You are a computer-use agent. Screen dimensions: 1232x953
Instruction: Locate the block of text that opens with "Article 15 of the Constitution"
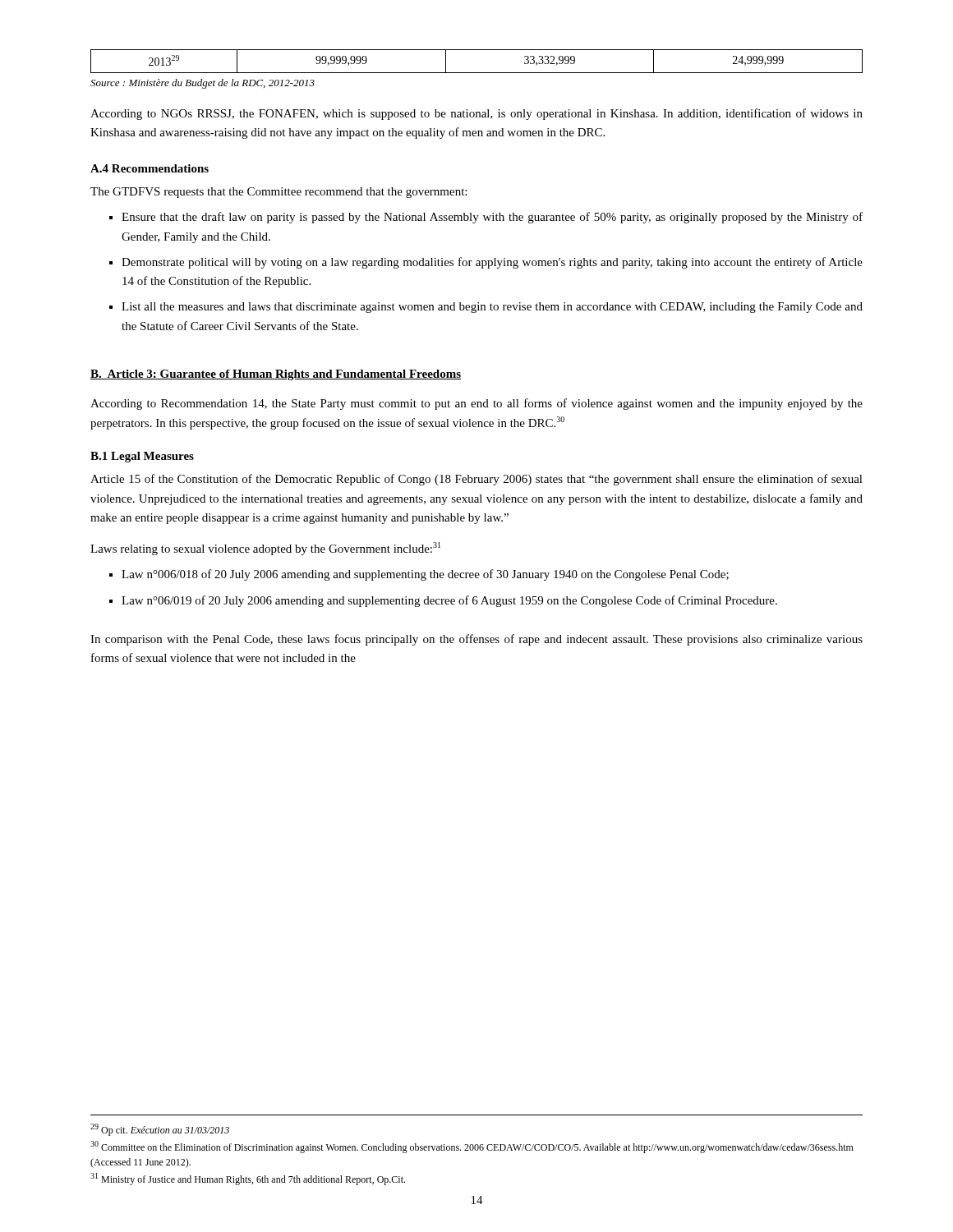pos(476,498)
